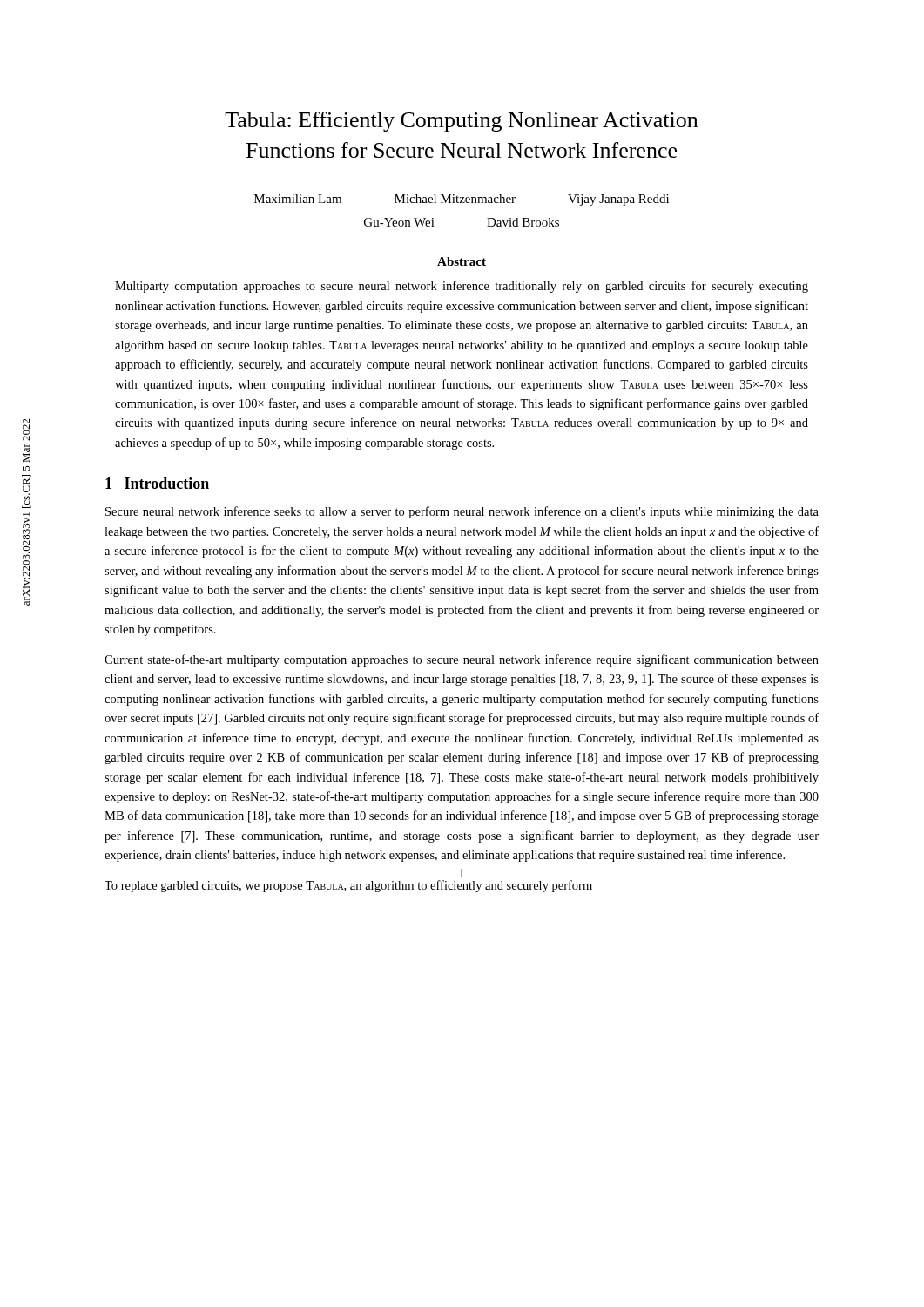Screen dimensions: 1307x924
Task: Click on the passage starting "Abstract Multiparty computation approaches to secure neural network"
Action: [x=462, y=354]
